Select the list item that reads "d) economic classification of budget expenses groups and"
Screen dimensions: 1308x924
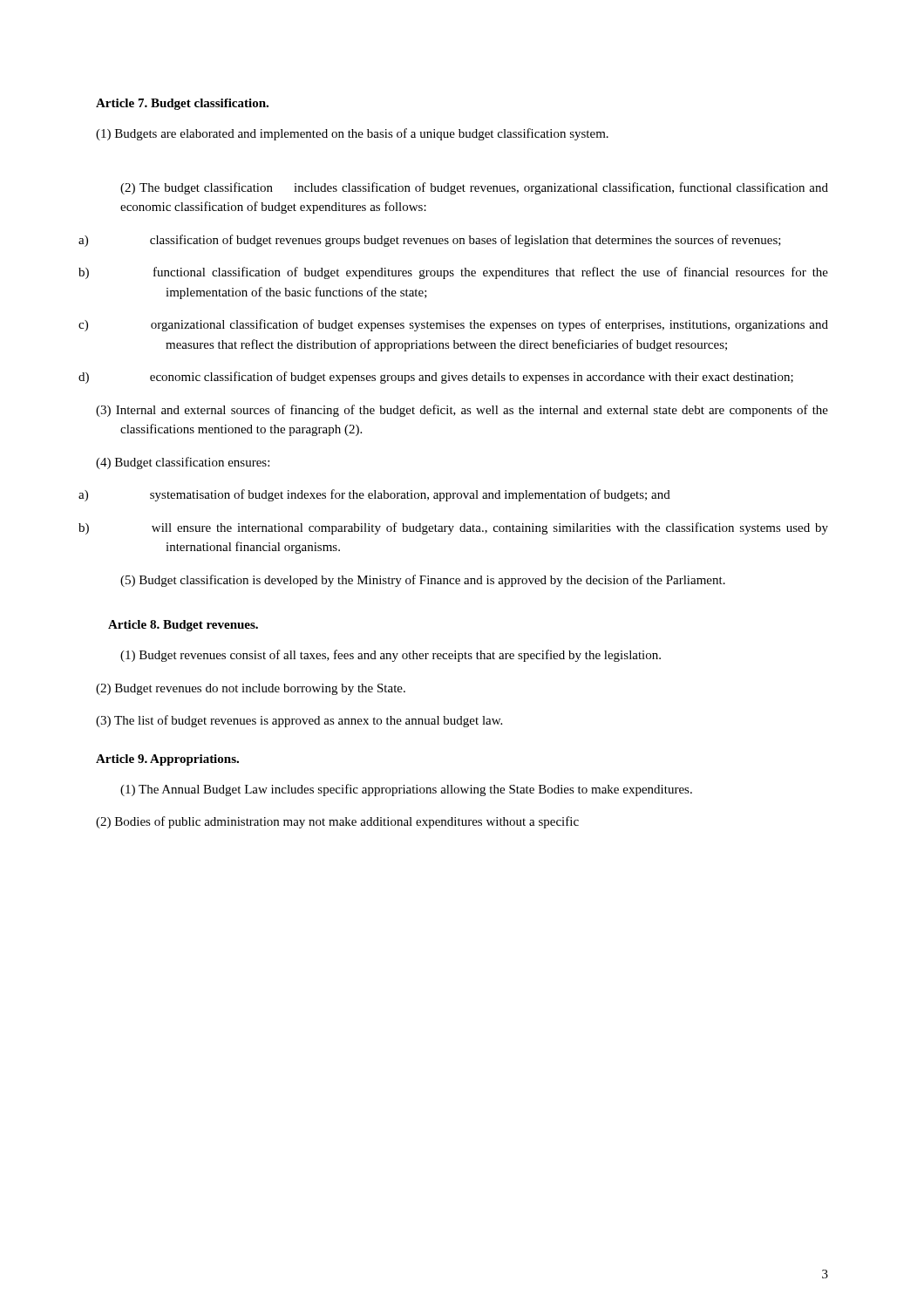(462, 377)
